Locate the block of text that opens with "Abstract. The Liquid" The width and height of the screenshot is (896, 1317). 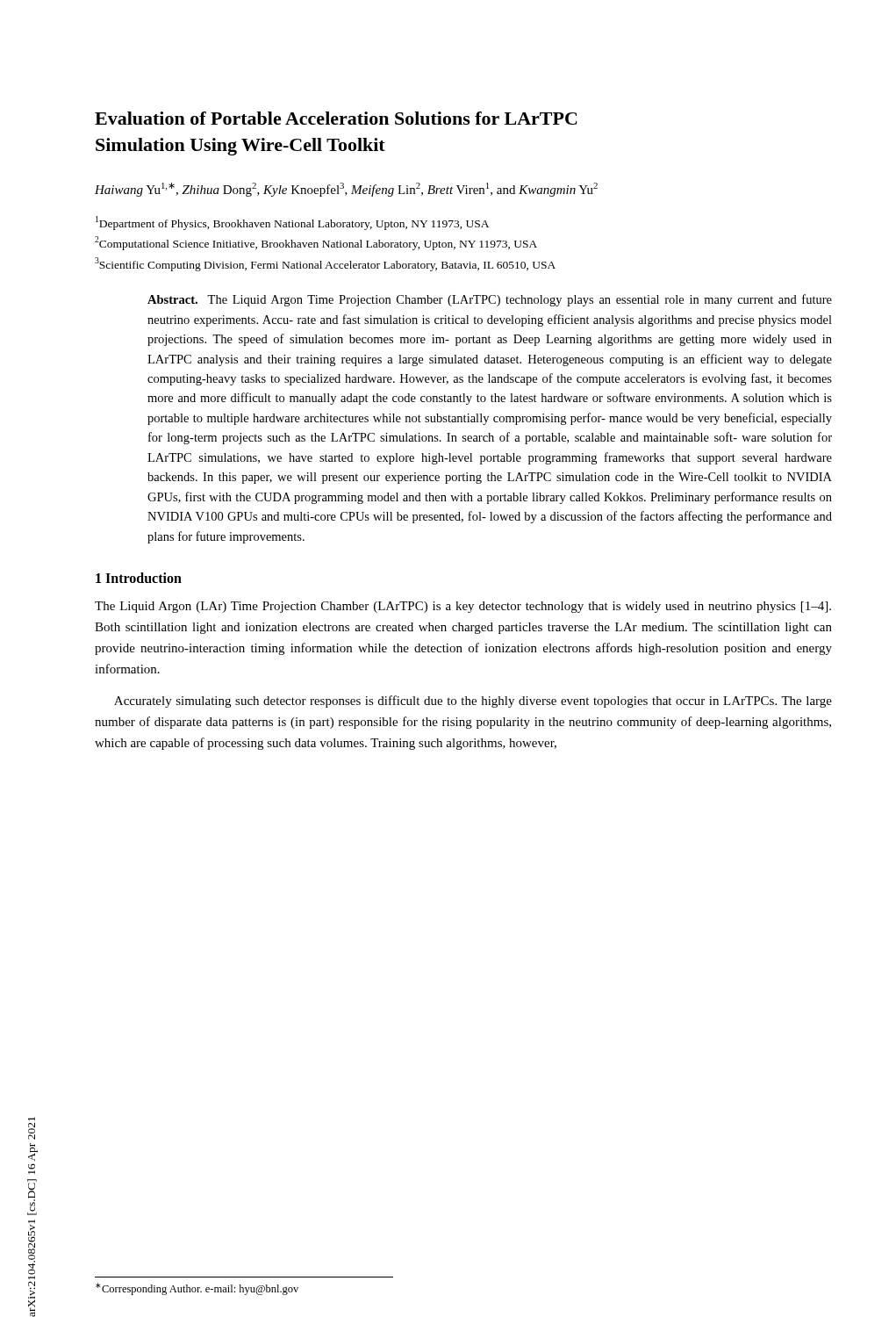(x=490, y=418)
